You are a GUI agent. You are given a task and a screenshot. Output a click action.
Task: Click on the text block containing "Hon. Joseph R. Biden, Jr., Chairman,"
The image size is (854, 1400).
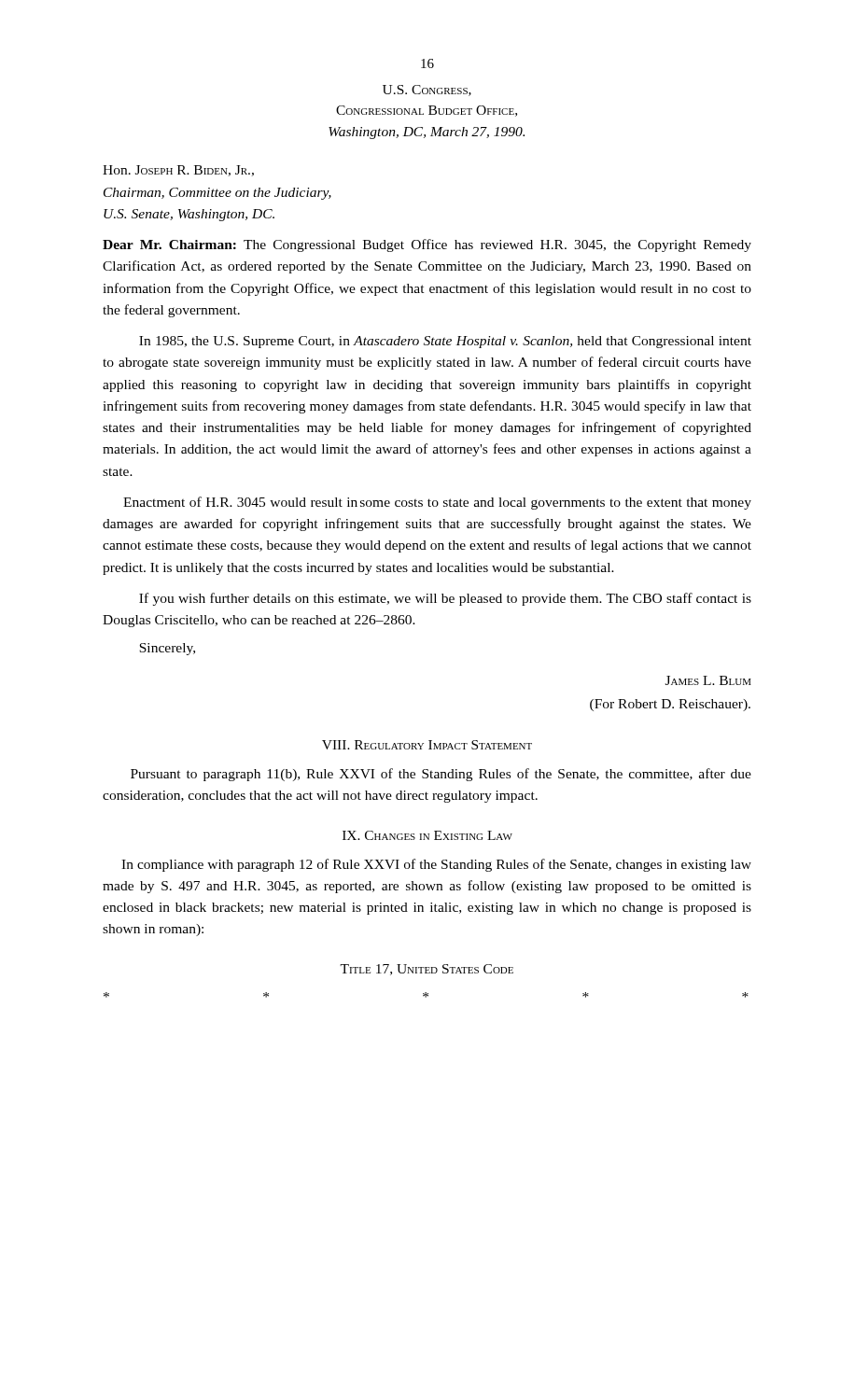point(217,191)
